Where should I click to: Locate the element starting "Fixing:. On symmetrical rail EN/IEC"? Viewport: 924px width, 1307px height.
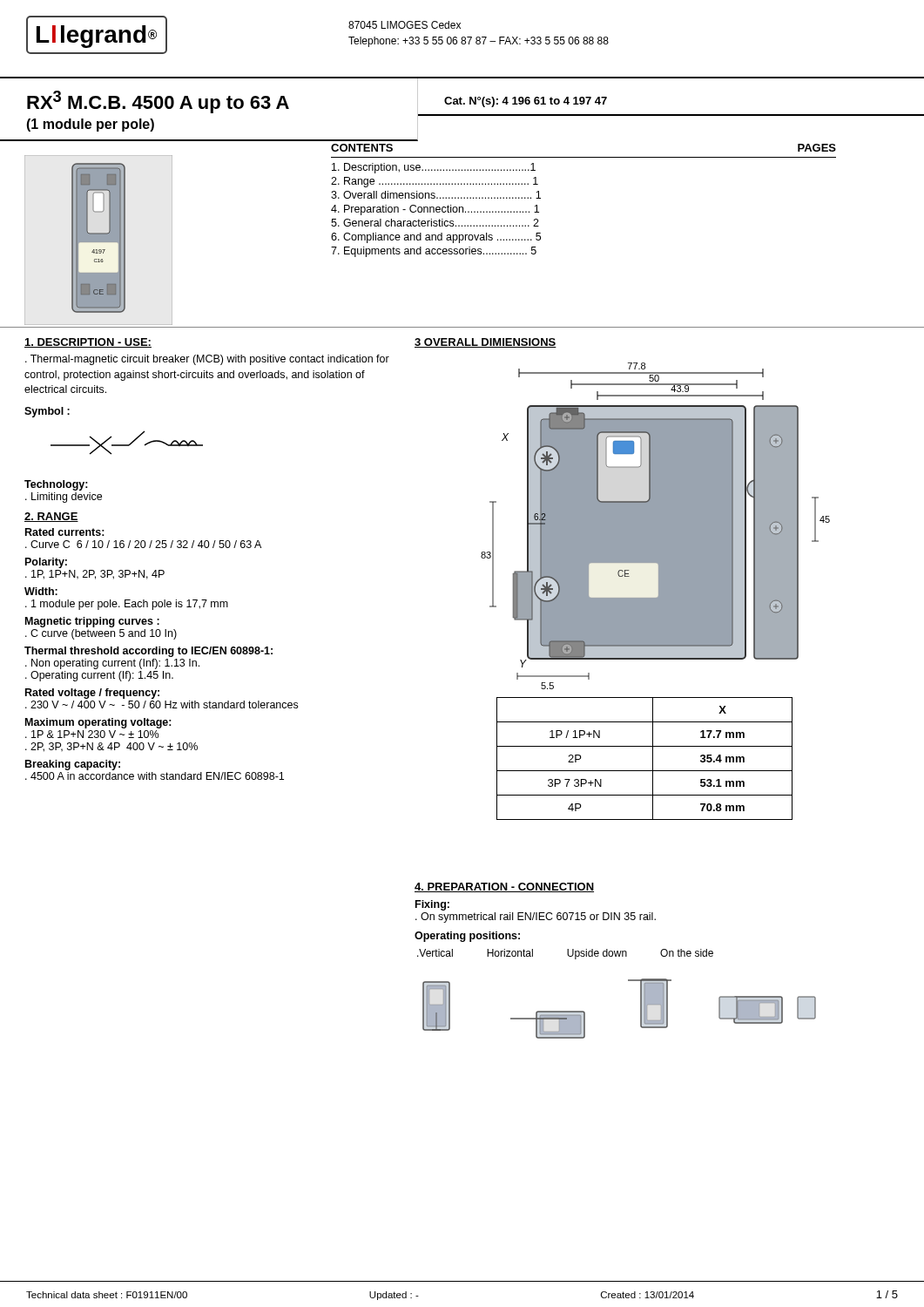(536, 911)
